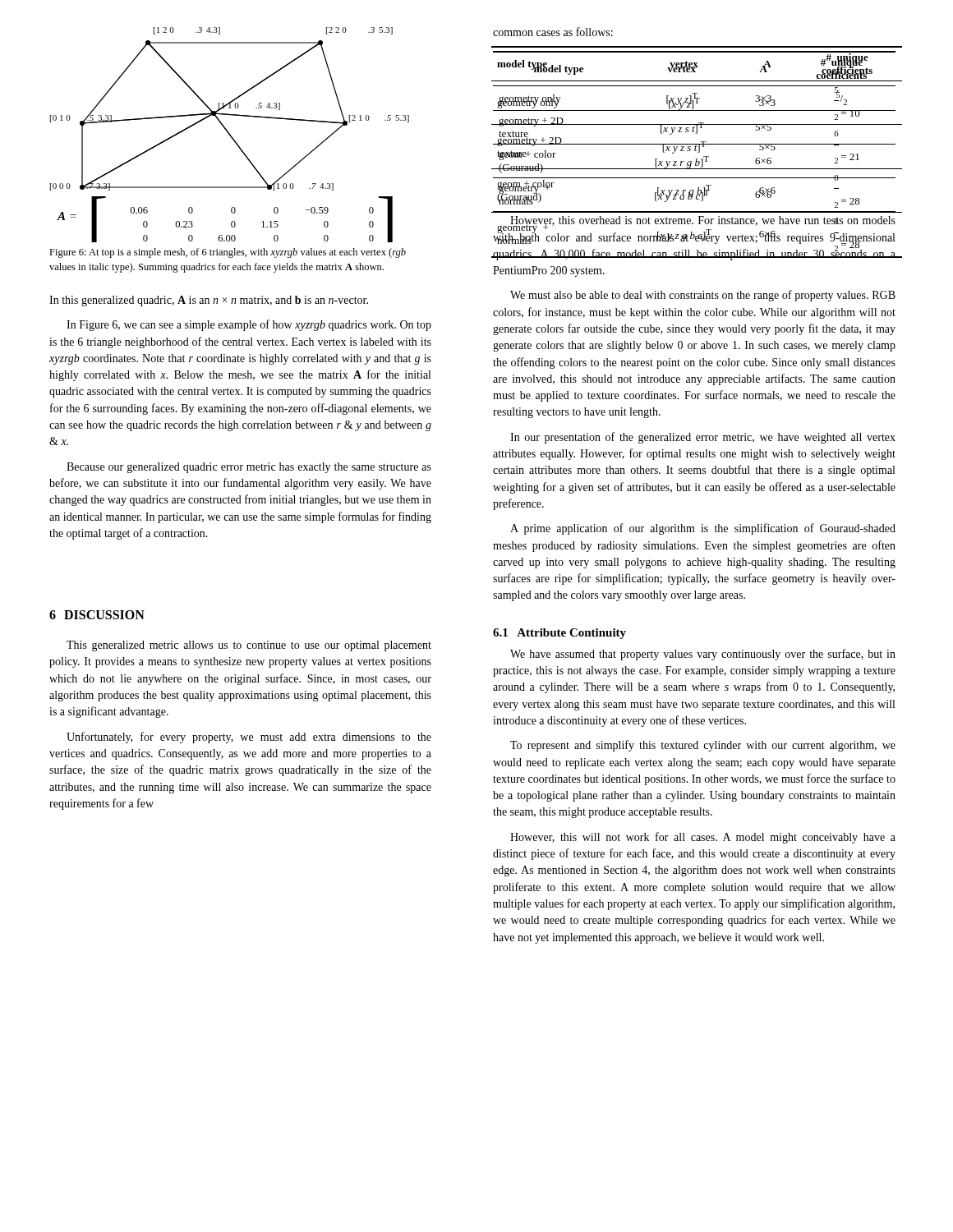Viewport: 953px width, 1232px height.
Task: Find the table that mentions "[ x y"
Action: 694,132
